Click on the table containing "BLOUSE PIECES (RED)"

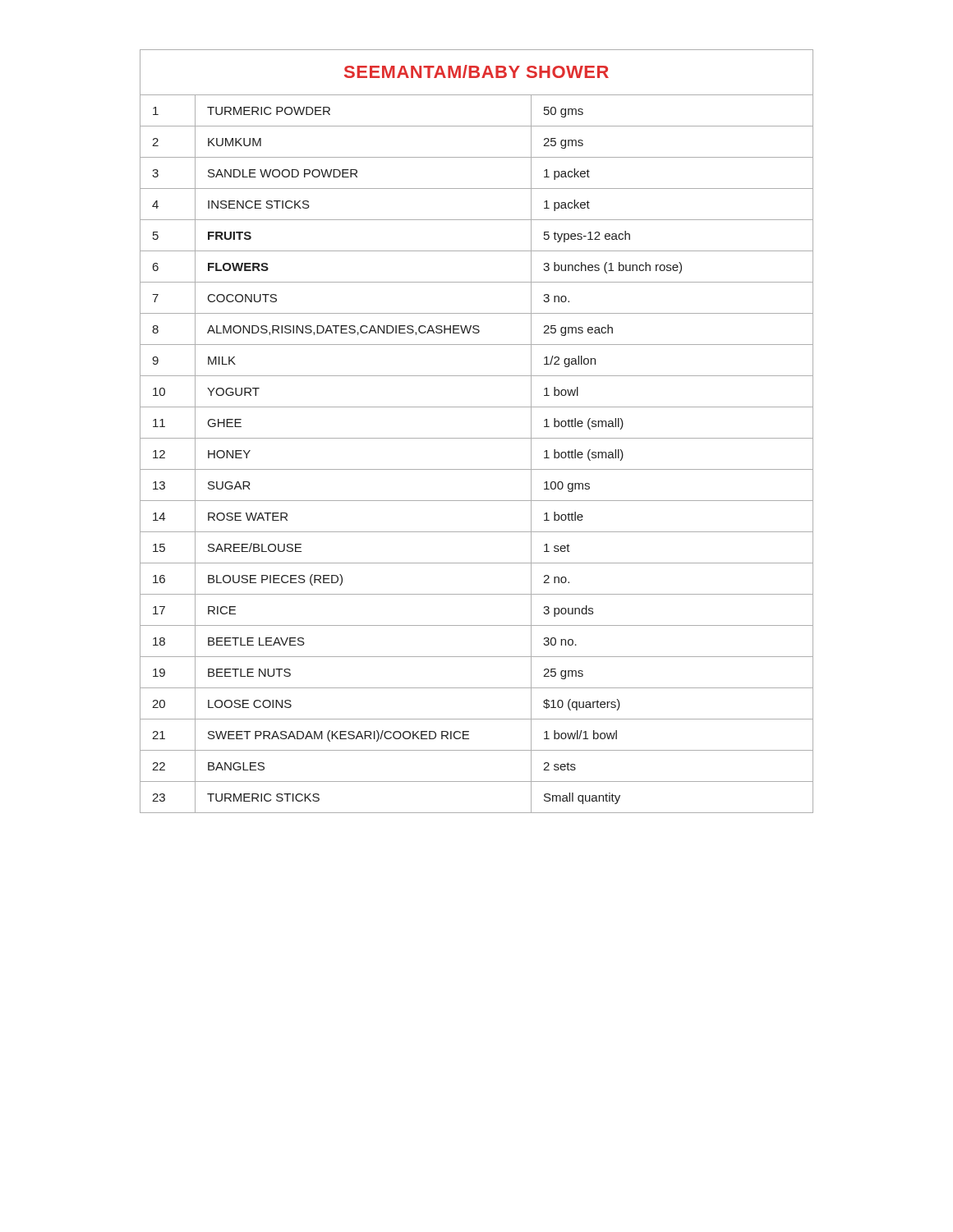(x=476, y=431)
